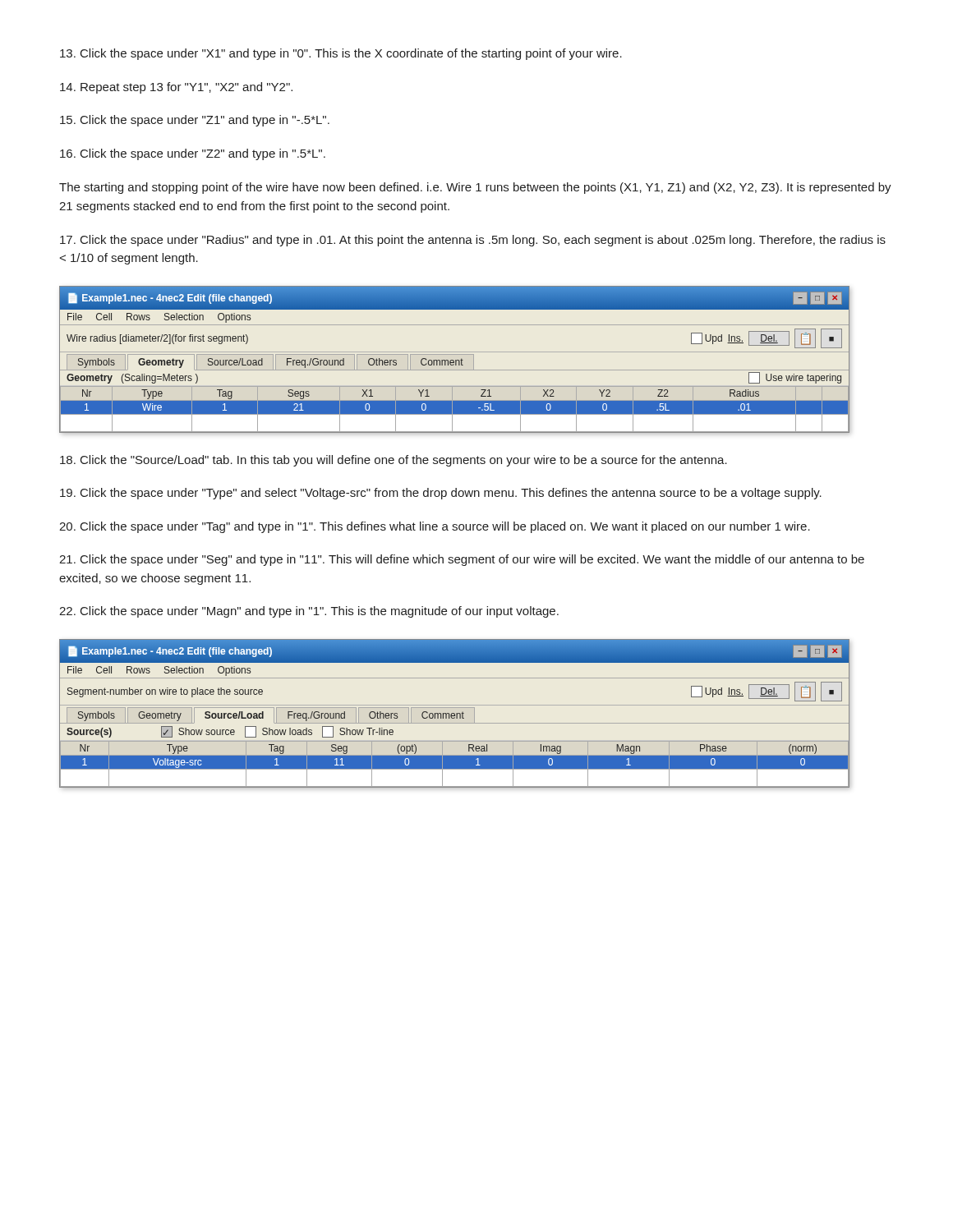This screenshot has height=1232, width=953.
Task: Point to the block beginning "16. Click the"
Action: click(193, 153)
